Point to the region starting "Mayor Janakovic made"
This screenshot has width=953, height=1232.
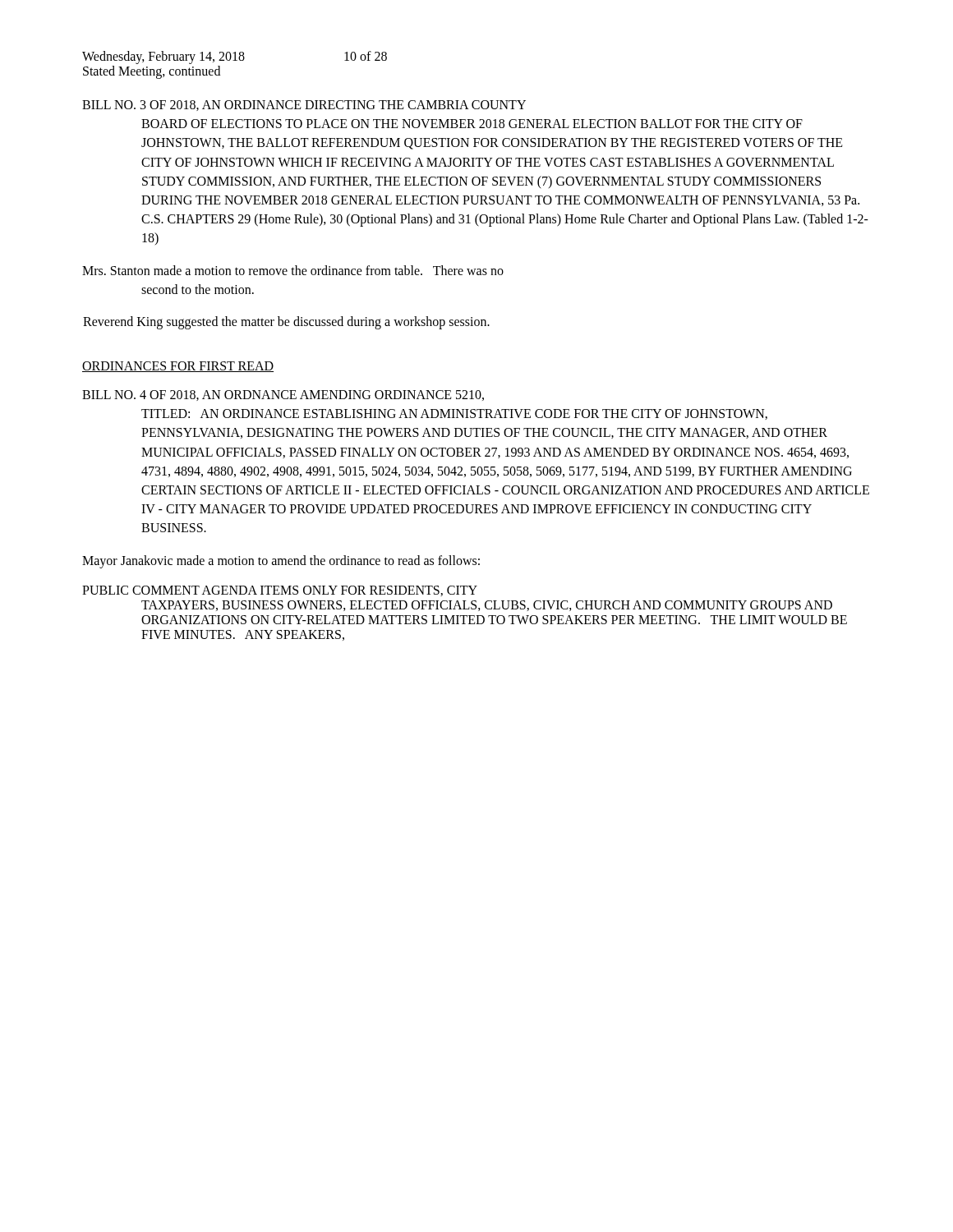pyautogui.click(x=281, y=560)
